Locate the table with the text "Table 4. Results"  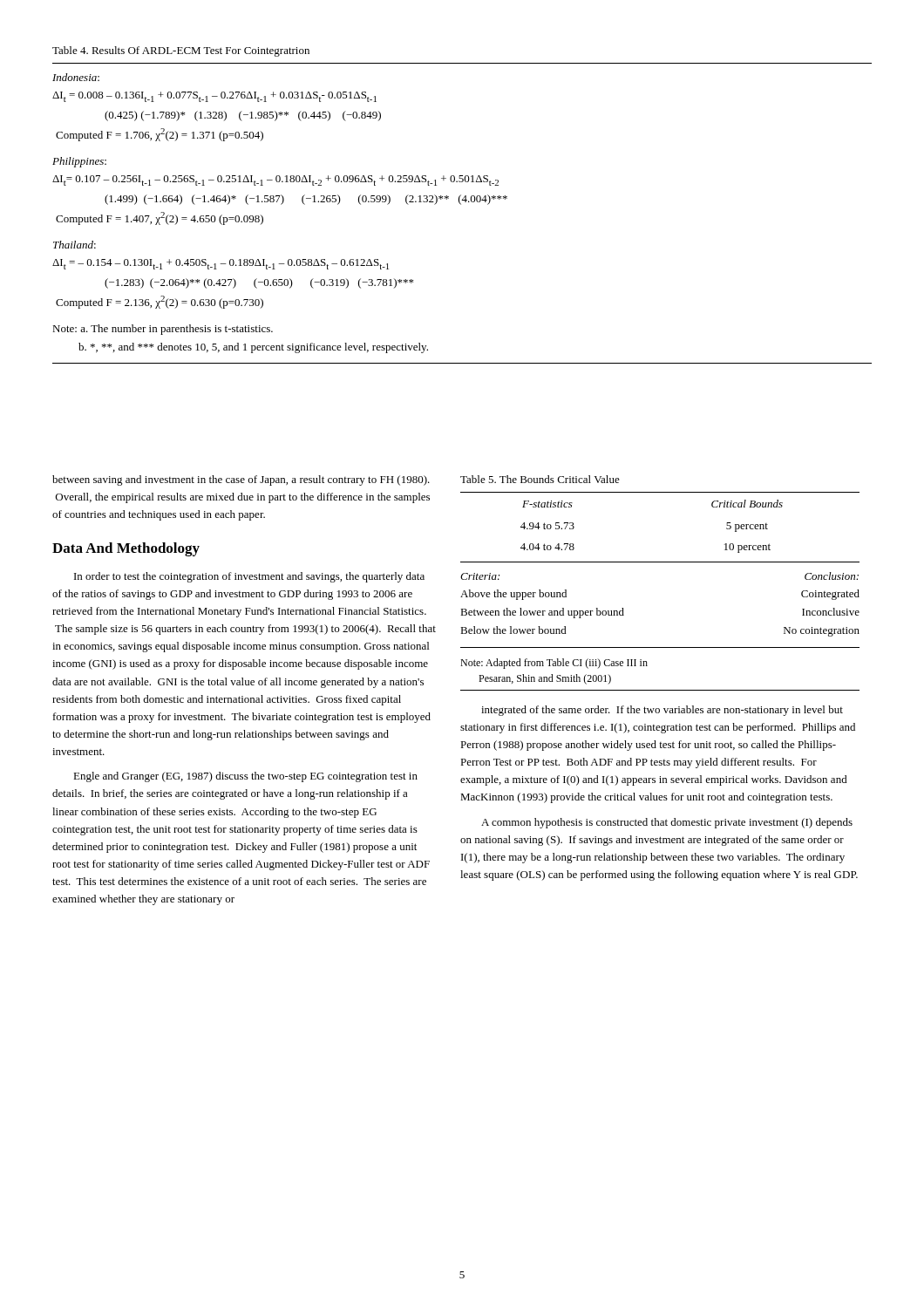point(462,203)
